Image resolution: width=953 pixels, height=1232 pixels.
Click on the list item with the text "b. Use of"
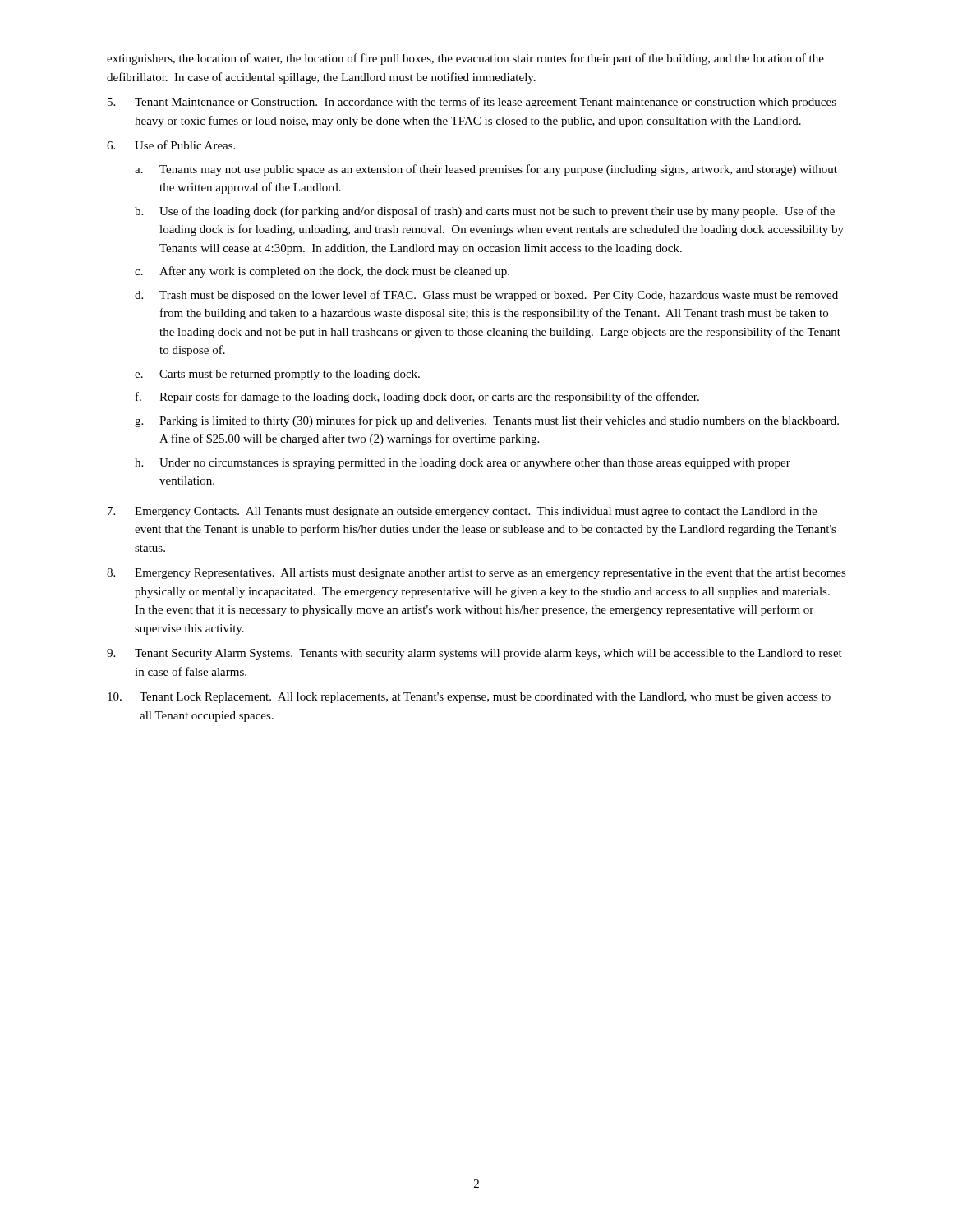[490, 229]
